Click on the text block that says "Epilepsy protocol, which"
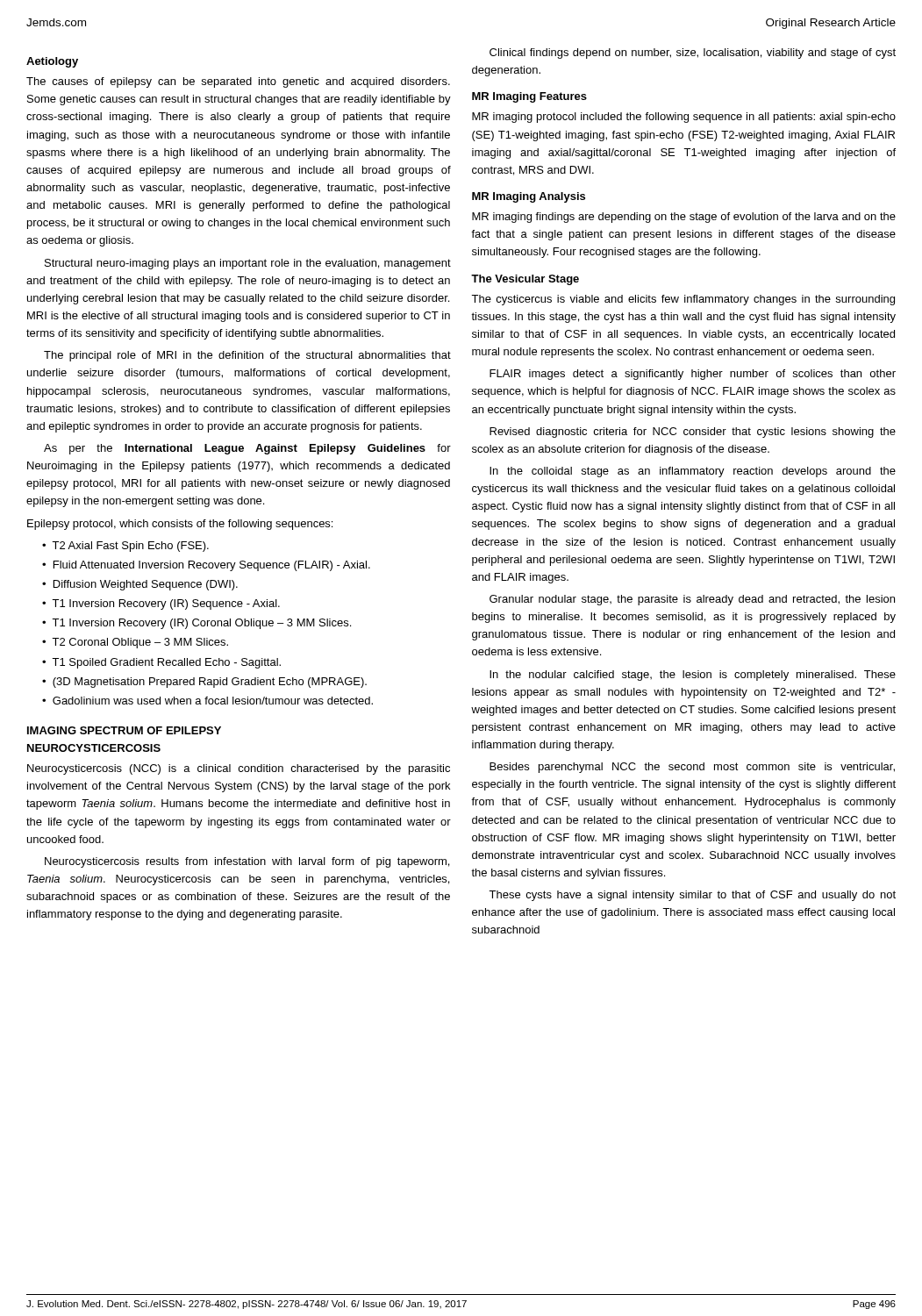This screenshot has width=922, height=1316. click(x=238, y=523)
